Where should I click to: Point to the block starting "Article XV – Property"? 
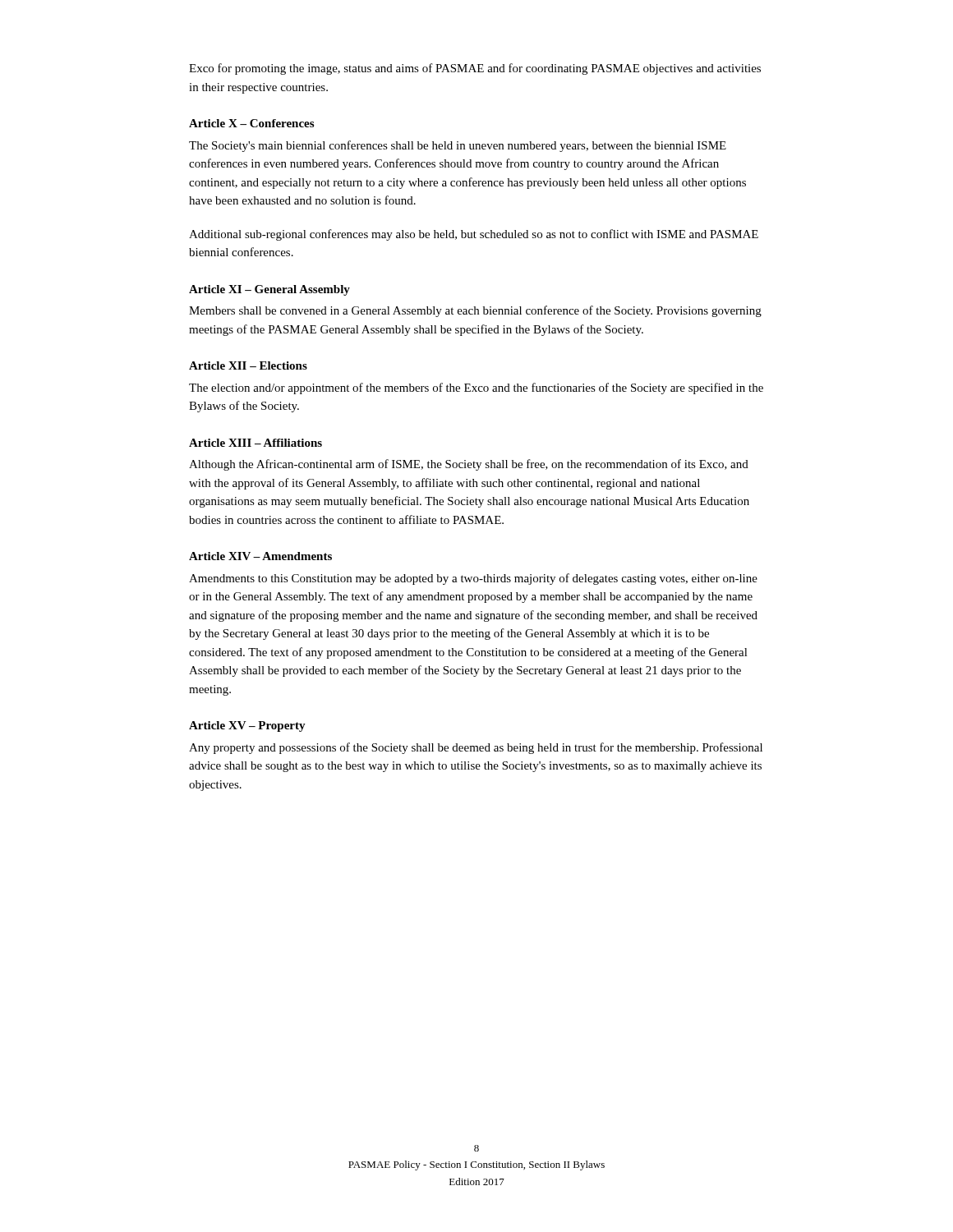click(x=247, y=725)
